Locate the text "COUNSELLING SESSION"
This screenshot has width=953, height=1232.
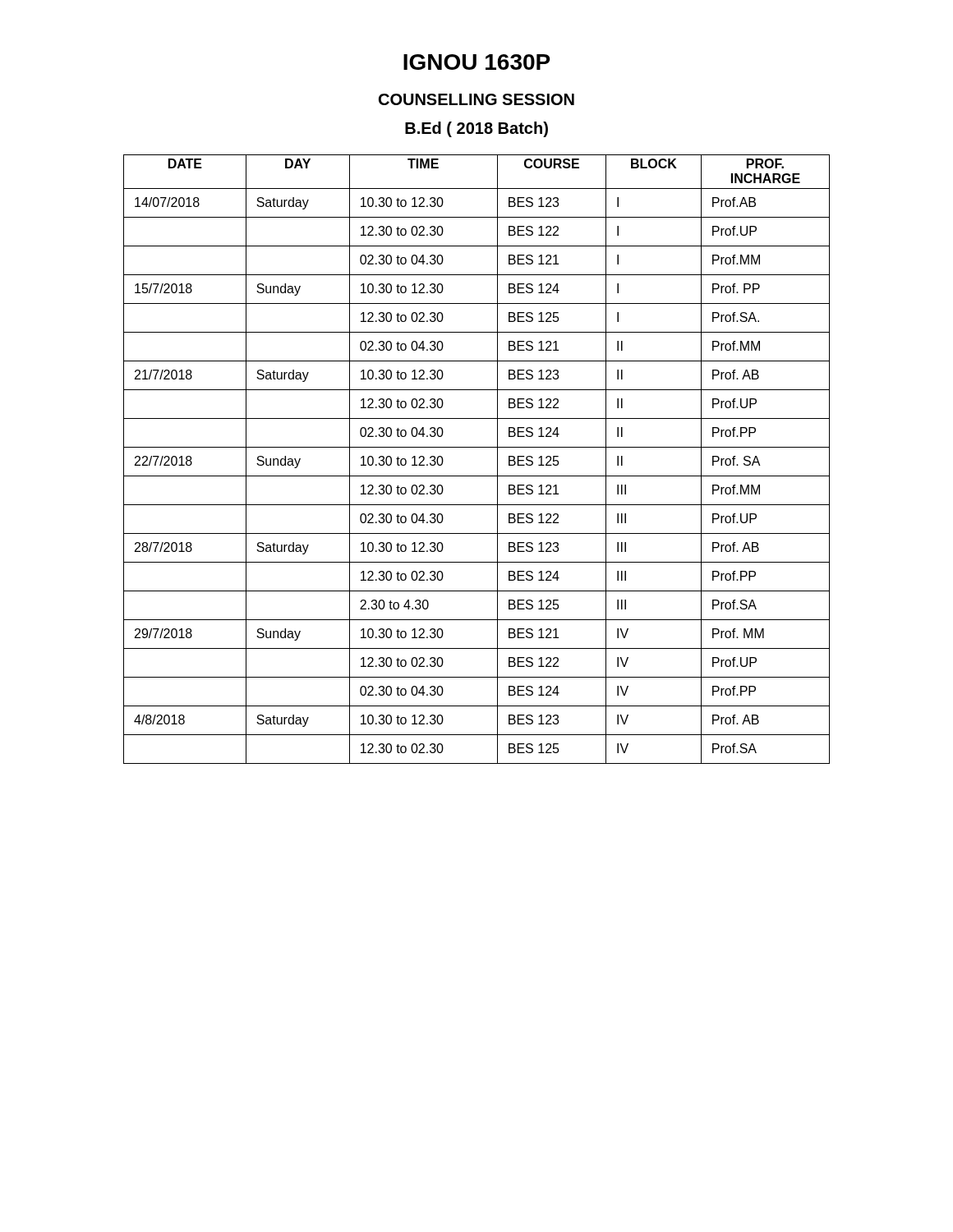pos(476,99)
